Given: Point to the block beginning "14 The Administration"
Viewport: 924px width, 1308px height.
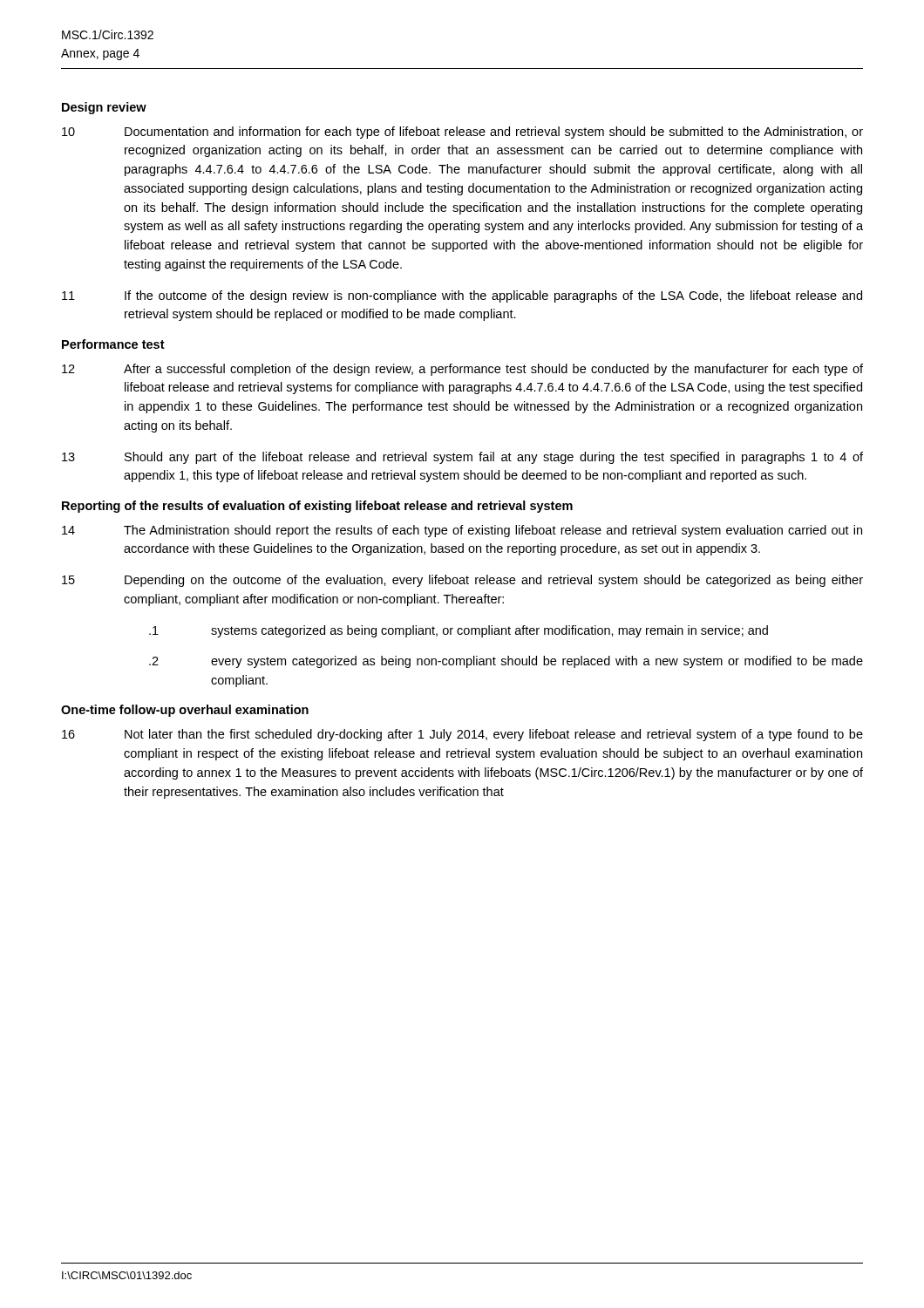Looking at the screenshot, I should tap(462, 540).
